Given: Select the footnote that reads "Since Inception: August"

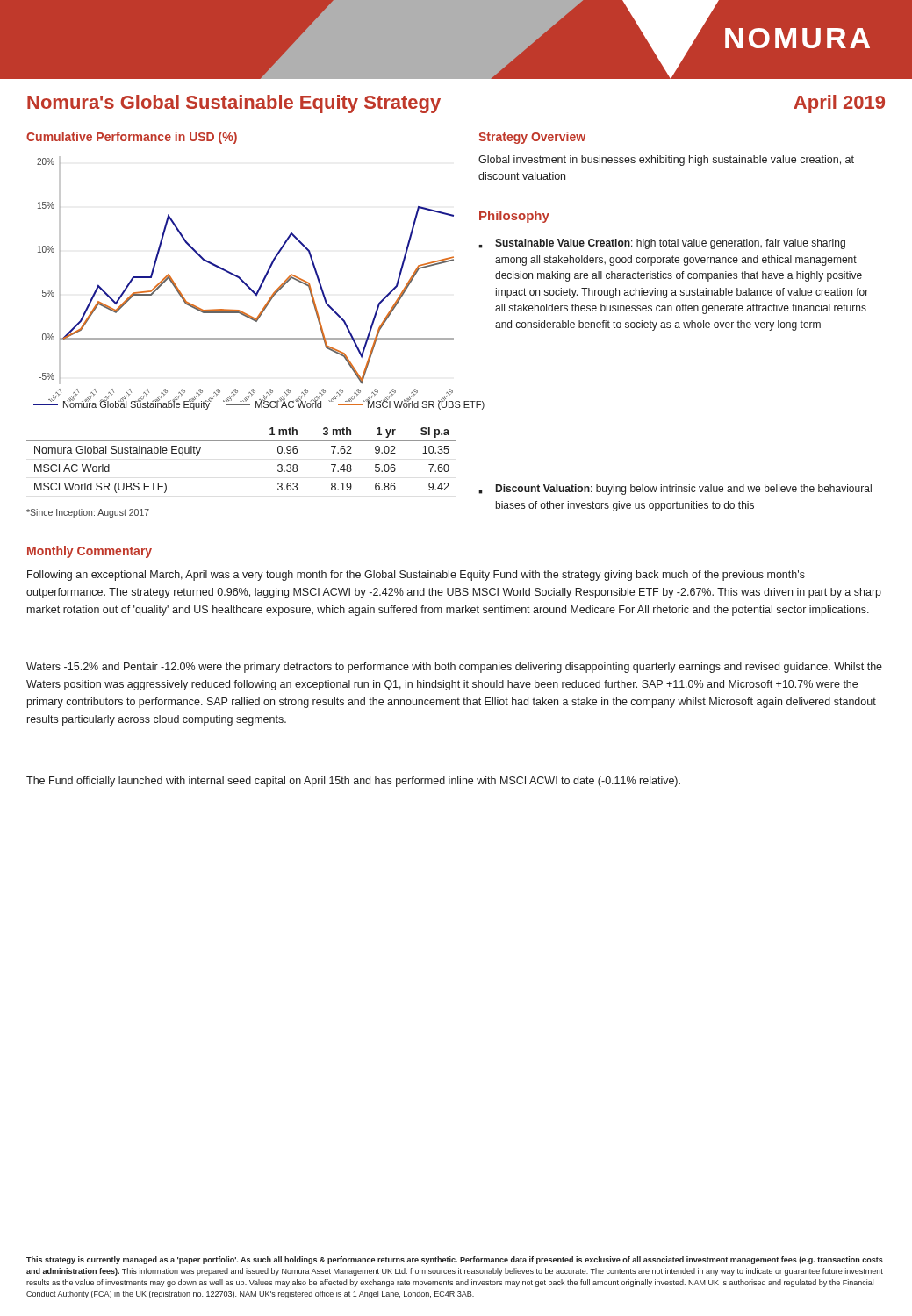Looking at the screenshot, I should [88, 512].
